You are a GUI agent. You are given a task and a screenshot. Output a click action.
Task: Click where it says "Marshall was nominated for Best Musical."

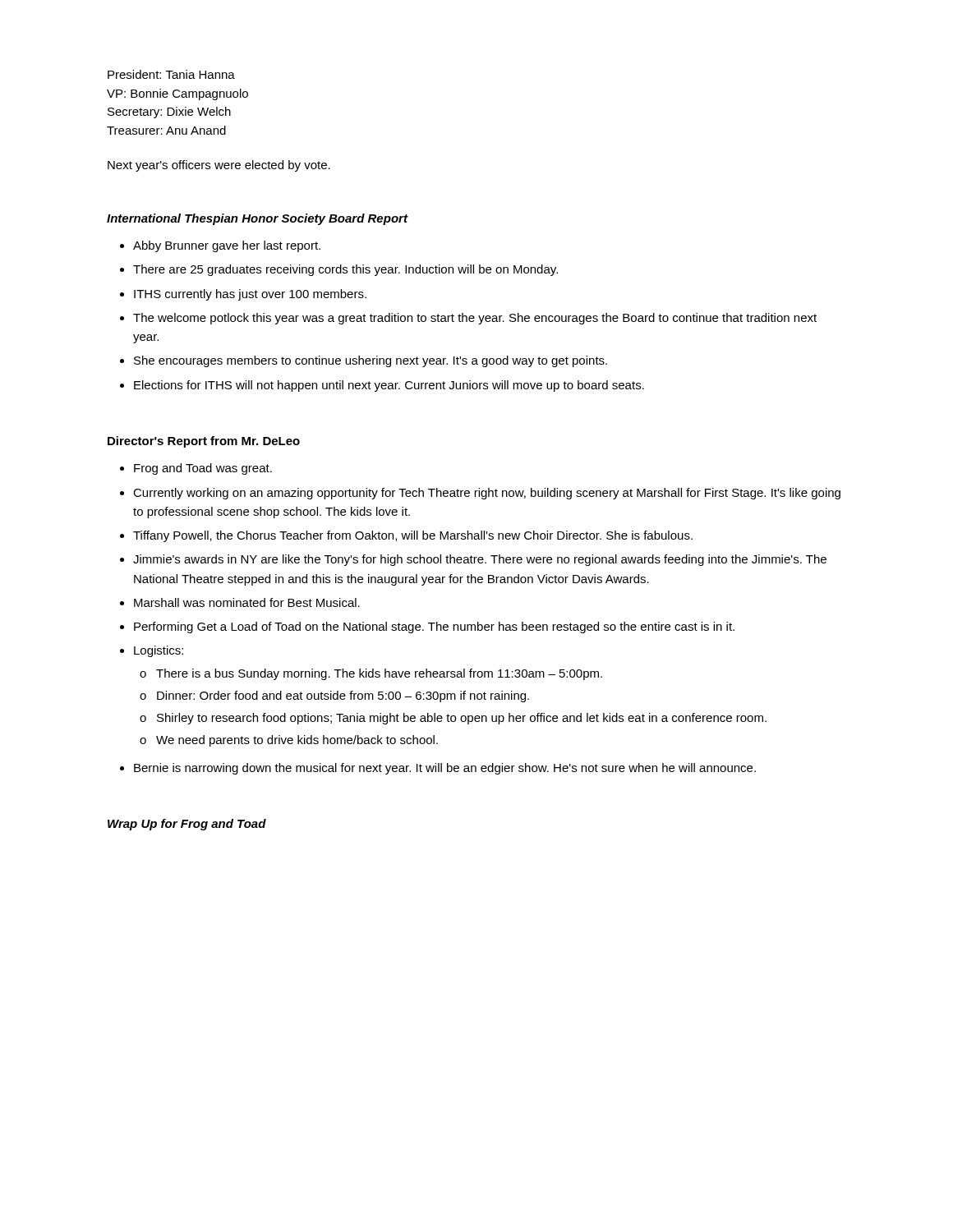click(247, 602)
